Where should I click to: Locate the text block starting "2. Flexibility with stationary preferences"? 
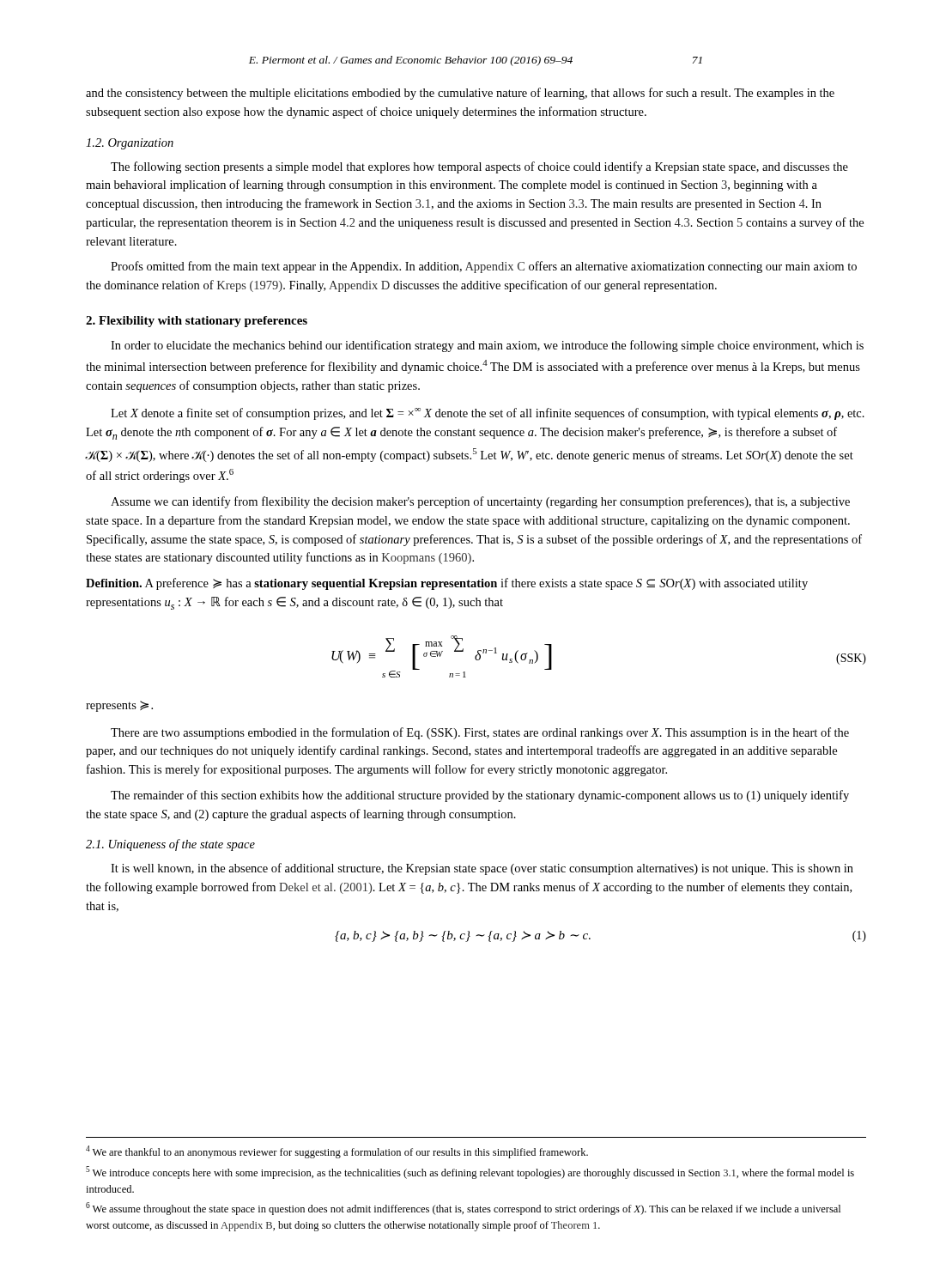click(197, 320)
